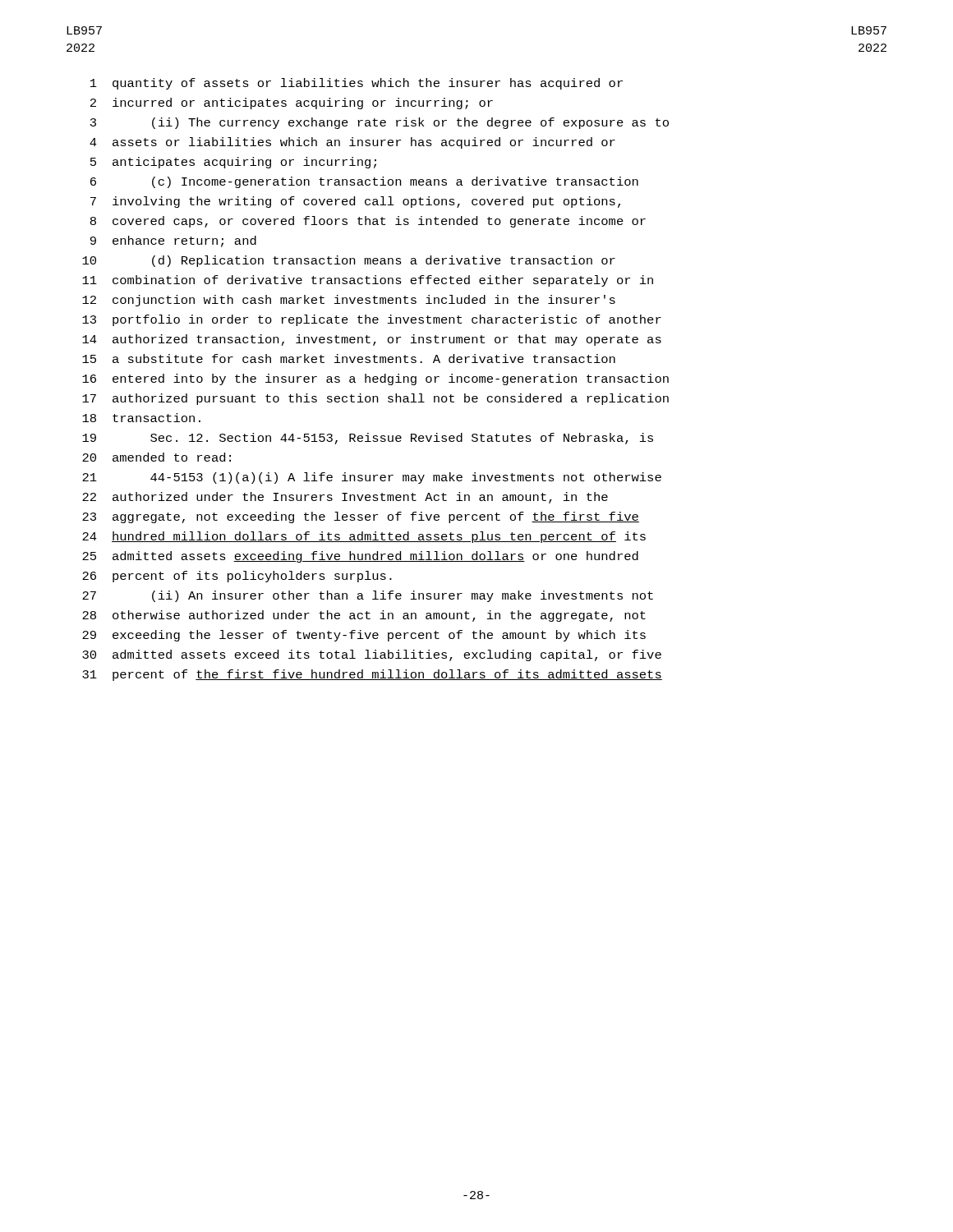Point to "20 amended to read:"

(157, 457)
